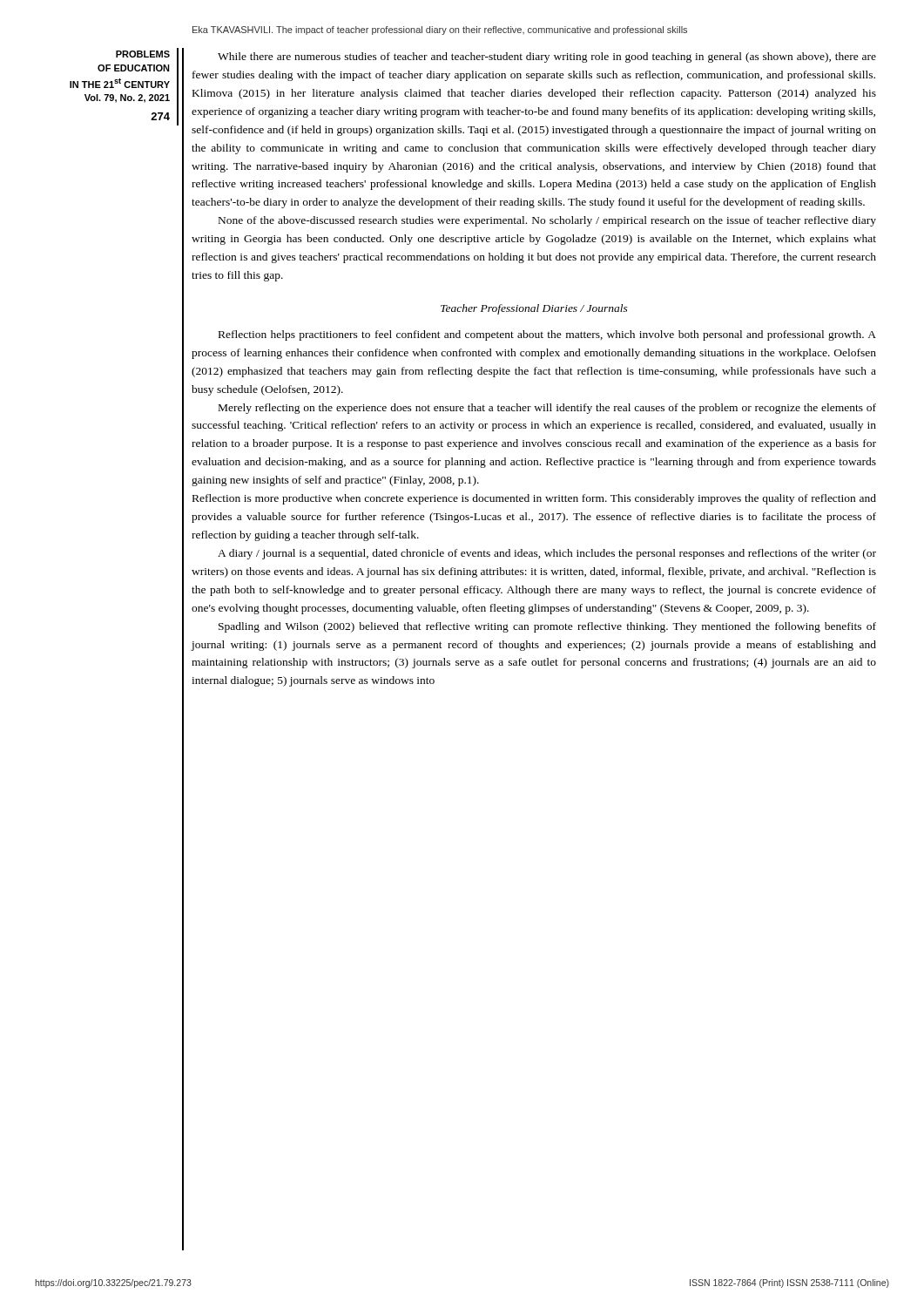Click on the passage starting "None of the"
This screenshot has height=1307, width=924.
[534, 248]
